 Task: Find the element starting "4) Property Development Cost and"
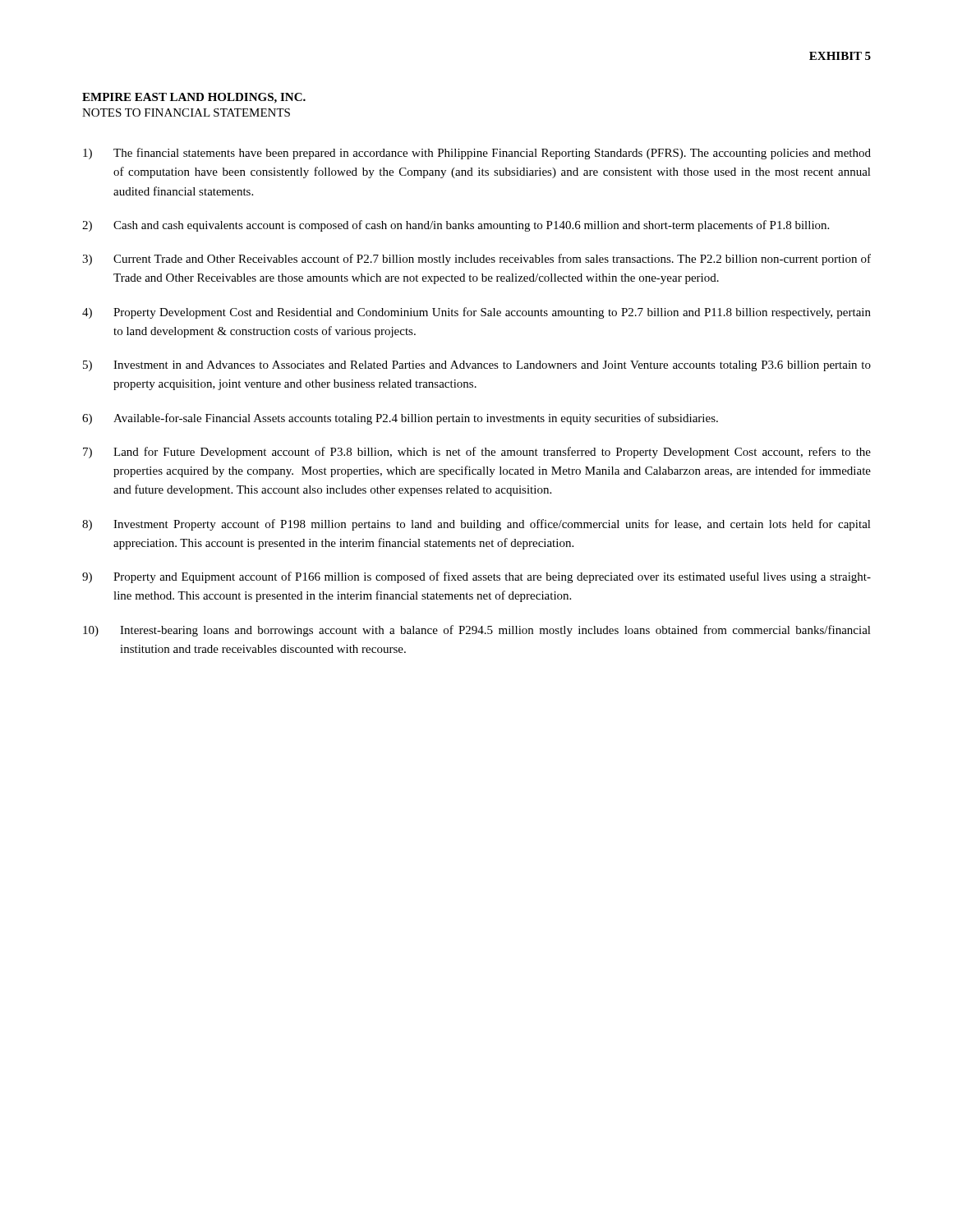click(x=476, y=322)
